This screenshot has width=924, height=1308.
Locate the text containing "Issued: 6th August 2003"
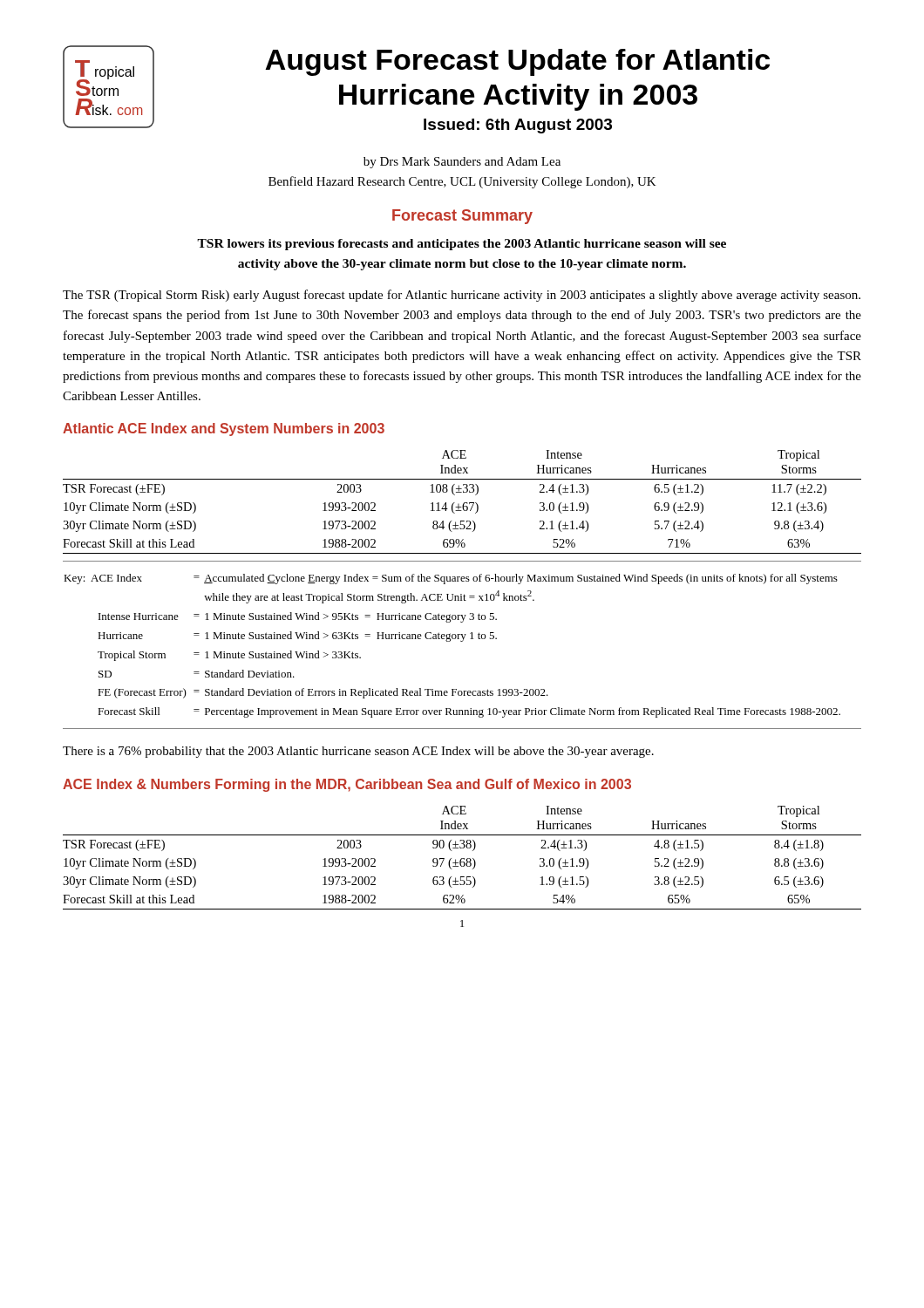(518, 124)
